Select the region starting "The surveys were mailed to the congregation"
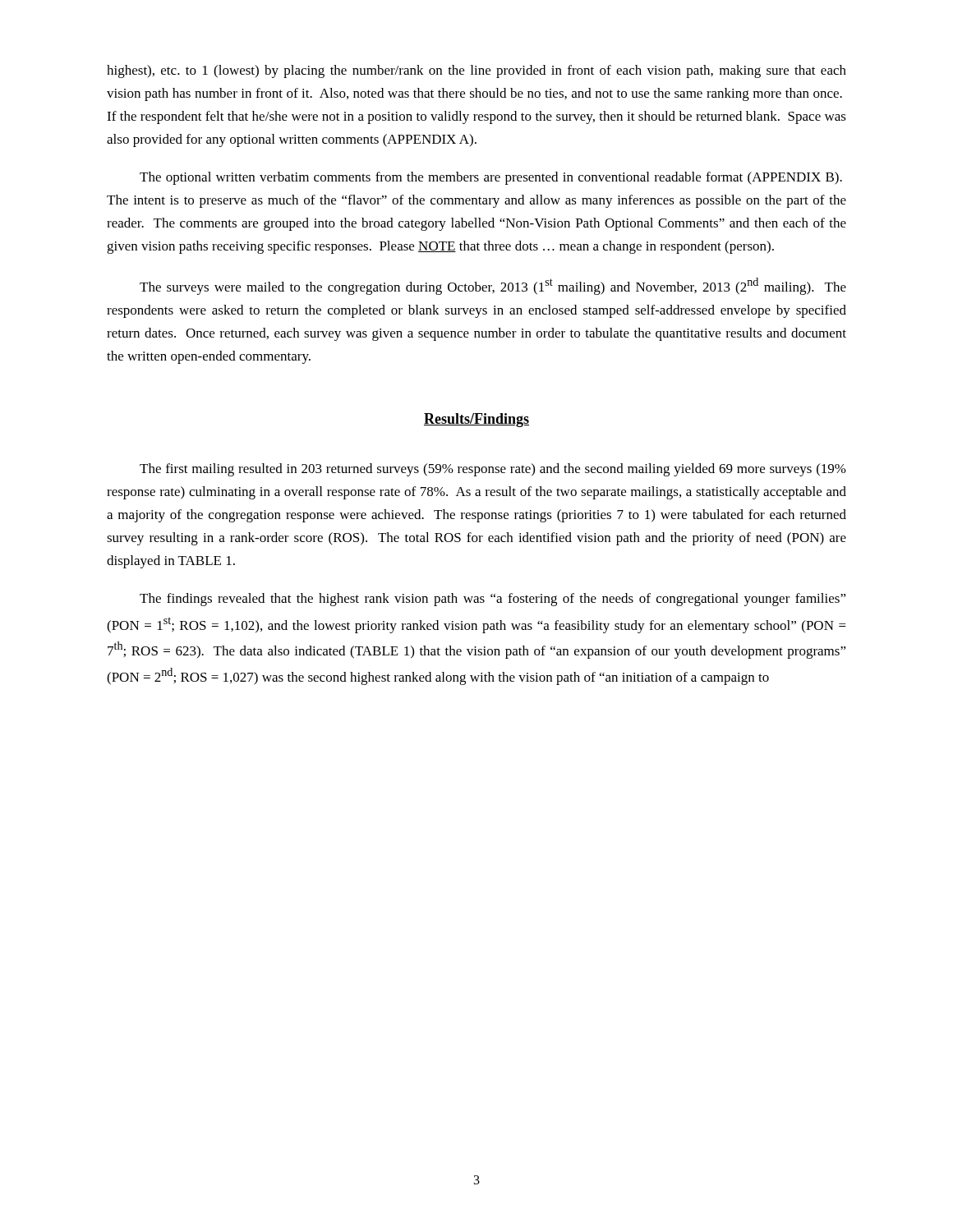Viewport: 953px width, 1232px height. 476,320
